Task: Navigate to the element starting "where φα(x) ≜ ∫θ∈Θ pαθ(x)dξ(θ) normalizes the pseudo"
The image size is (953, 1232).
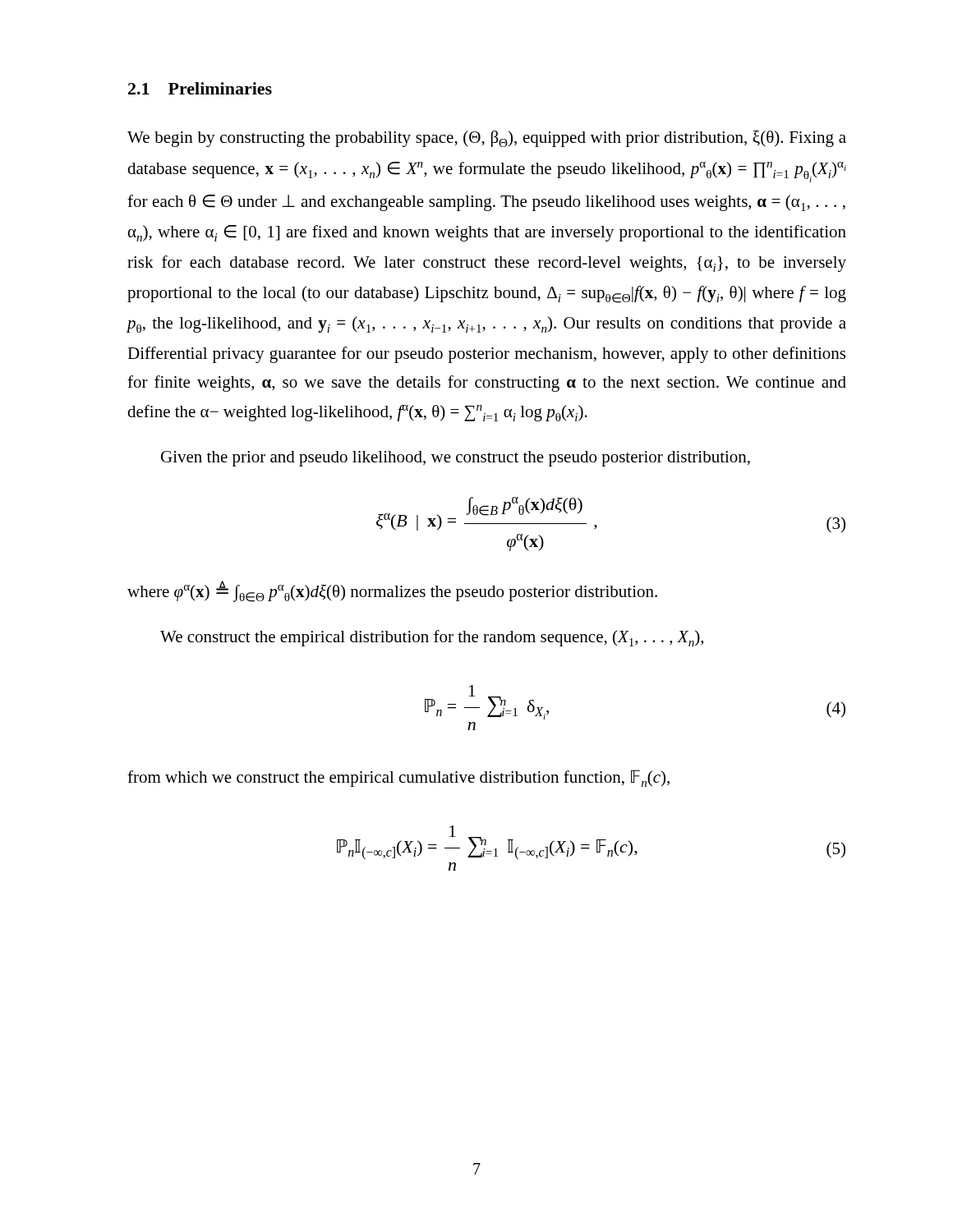Action: pos(393,592)
